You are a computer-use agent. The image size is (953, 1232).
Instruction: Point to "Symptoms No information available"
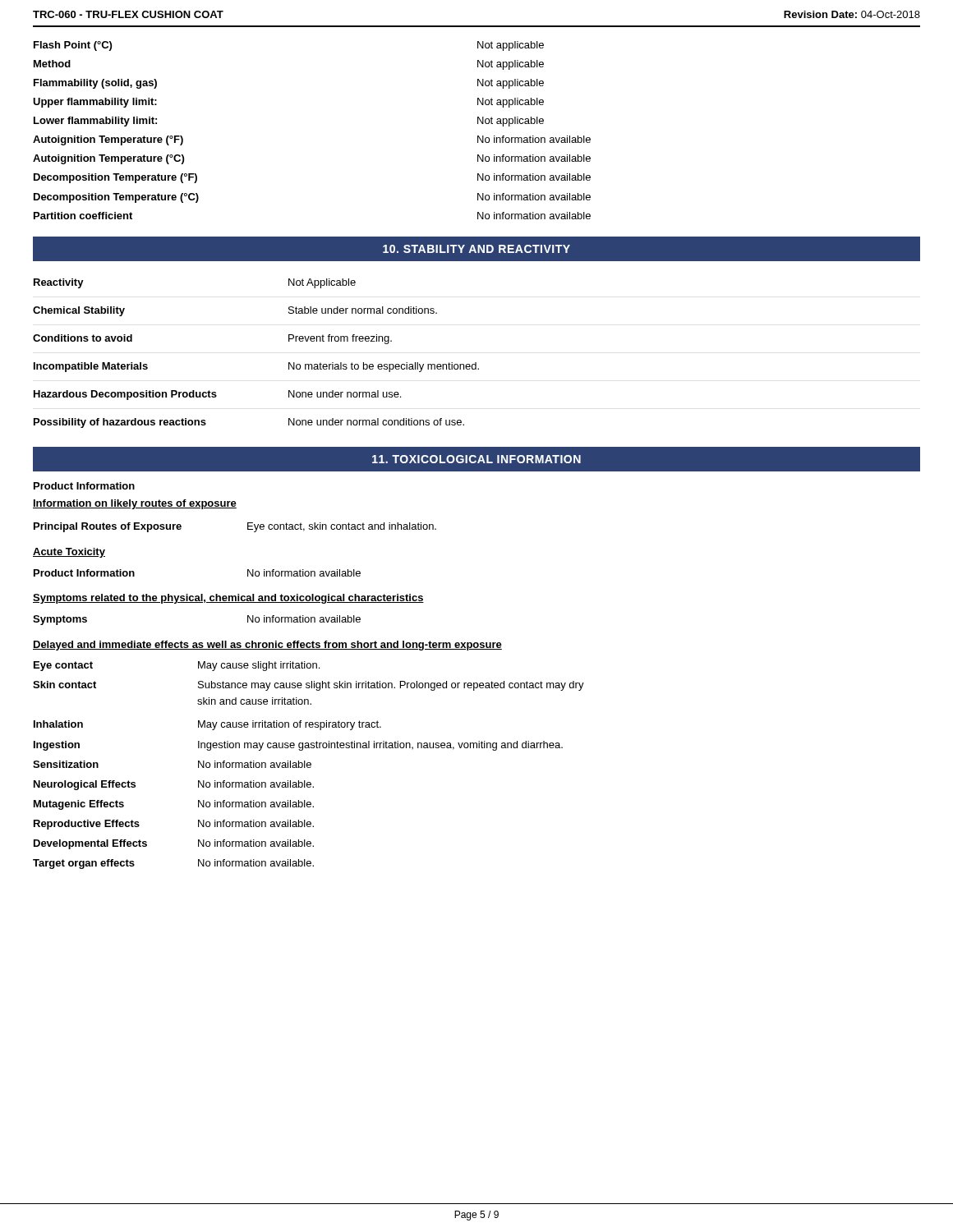64,620
